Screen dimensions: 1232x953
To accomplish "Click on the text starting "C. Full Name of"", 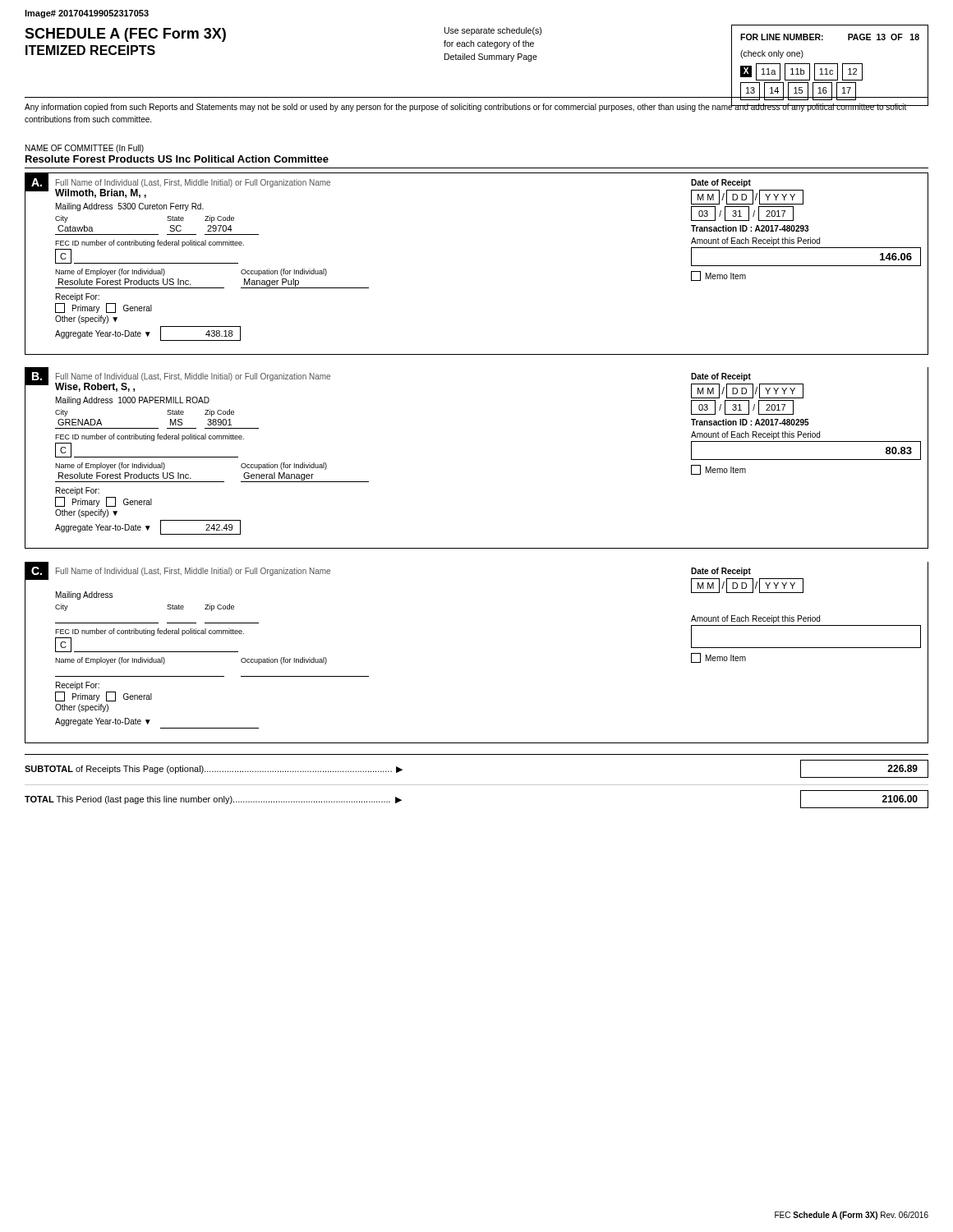I will pos(212,652).
